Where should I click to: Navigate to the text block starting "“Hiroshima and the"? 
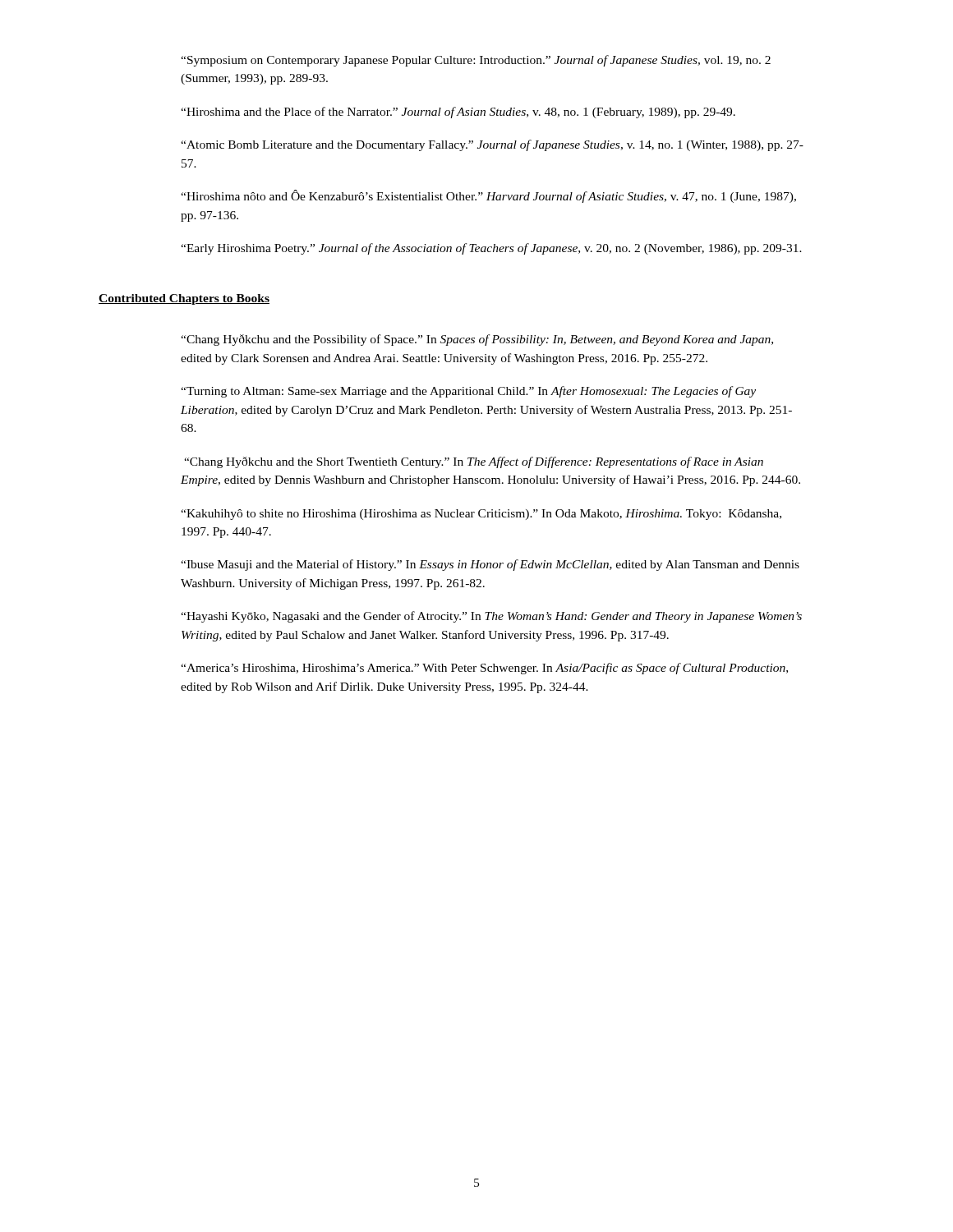(458, 111)
